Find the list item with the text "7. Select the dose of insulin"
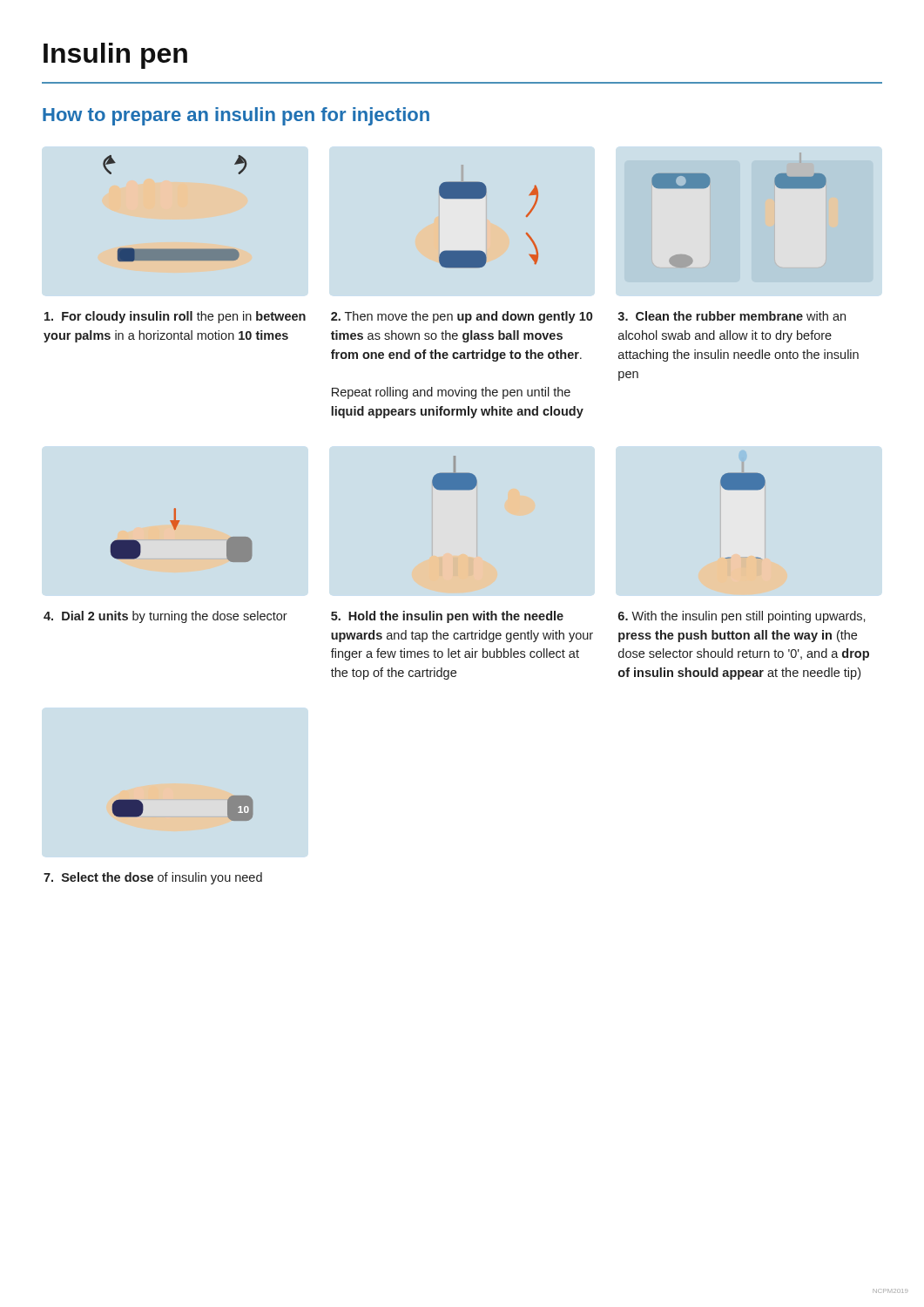 pos(153,877)
